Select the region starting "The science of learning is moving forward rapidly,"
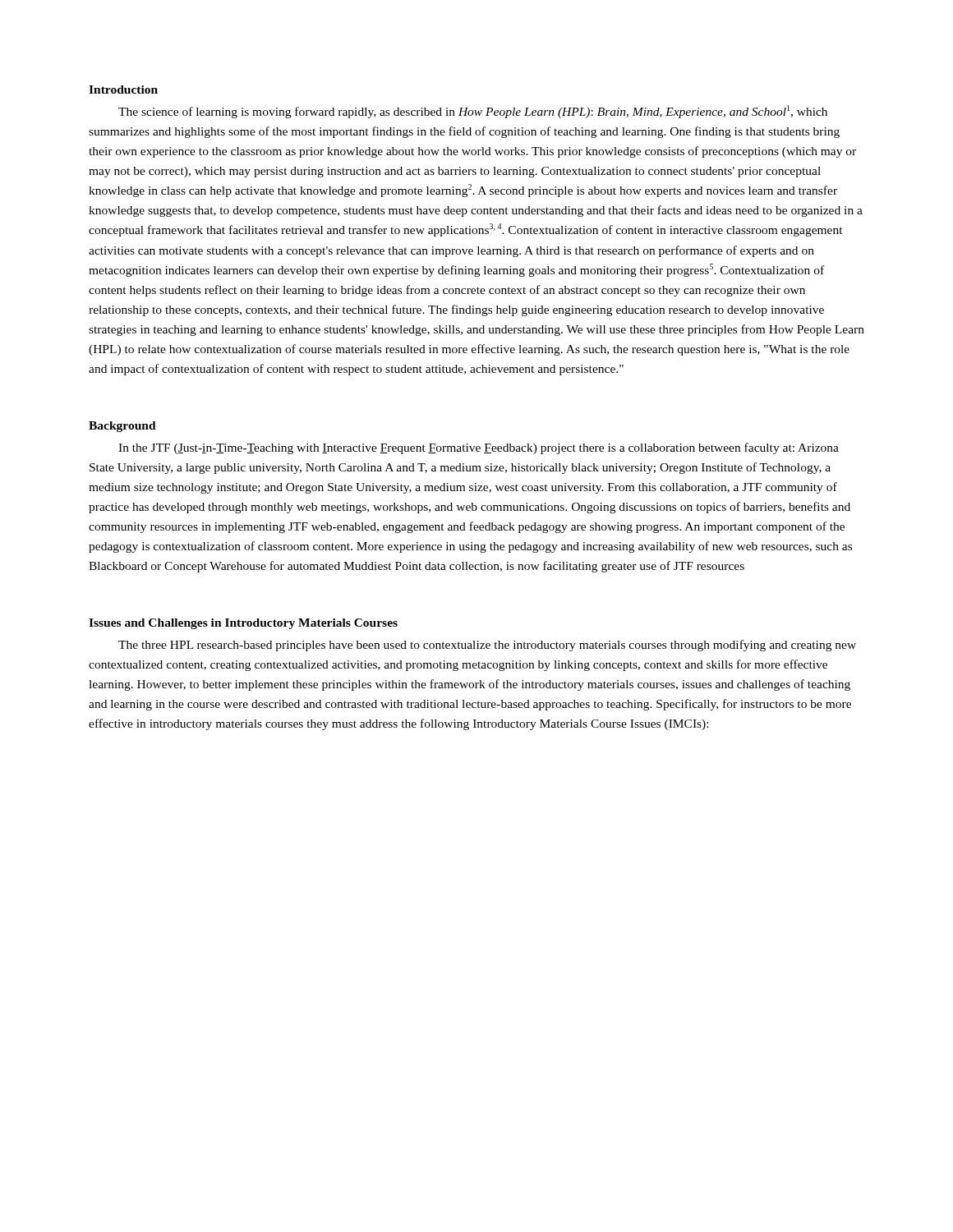Screen dimensions: 1232x953 [x=476, y=240]
